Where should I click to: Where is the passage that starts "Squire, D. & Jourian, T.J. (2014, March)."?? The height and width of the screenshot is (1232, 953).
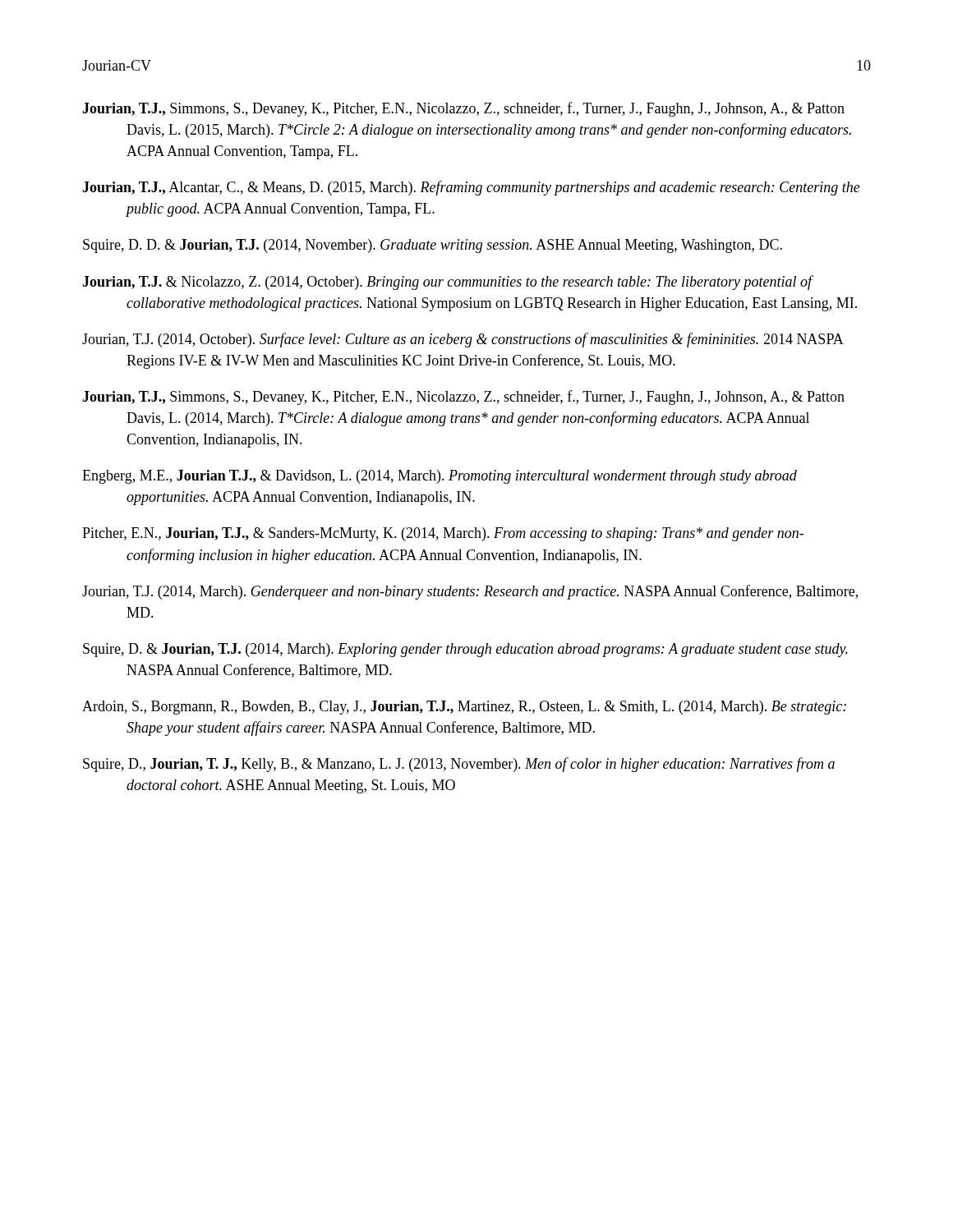coord(465,659)
